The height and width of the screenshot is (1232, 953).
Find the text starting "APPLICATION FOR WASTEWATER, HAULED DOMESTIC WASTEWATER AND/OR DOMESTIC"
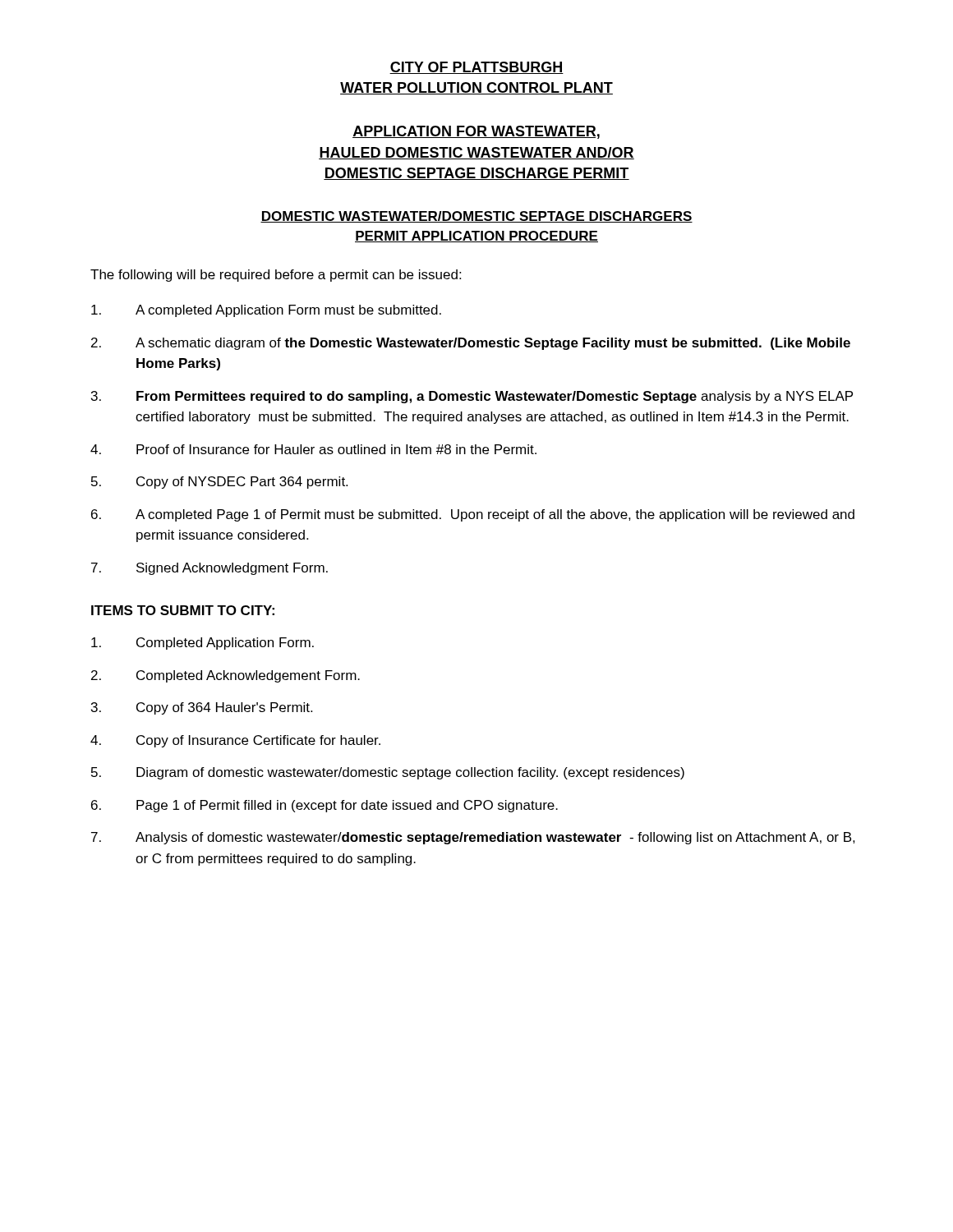(476, 153)
